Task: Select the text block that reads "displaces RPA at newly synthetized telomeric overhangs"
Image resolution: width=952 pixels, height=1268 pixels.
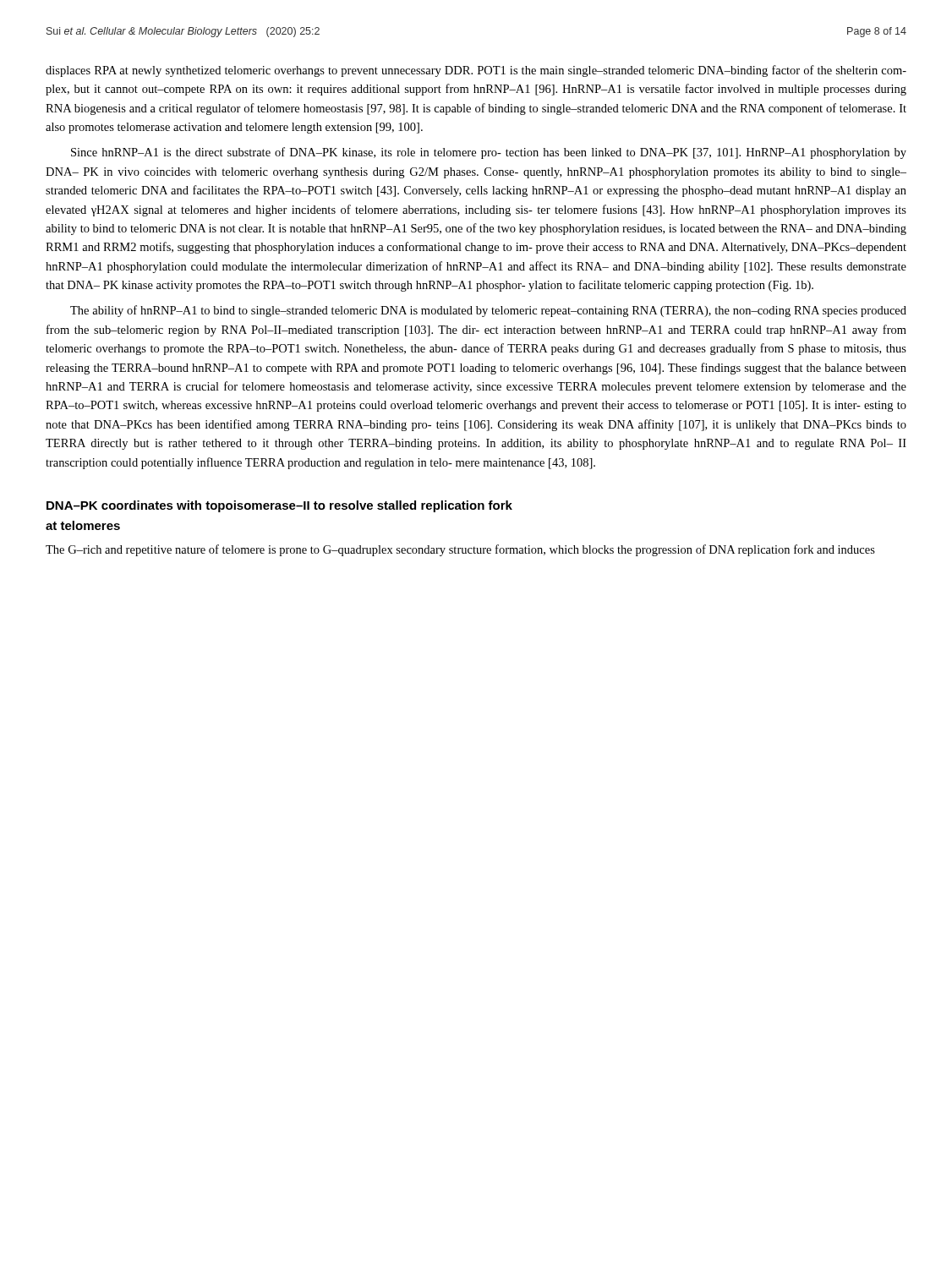Action: point(476,99)
